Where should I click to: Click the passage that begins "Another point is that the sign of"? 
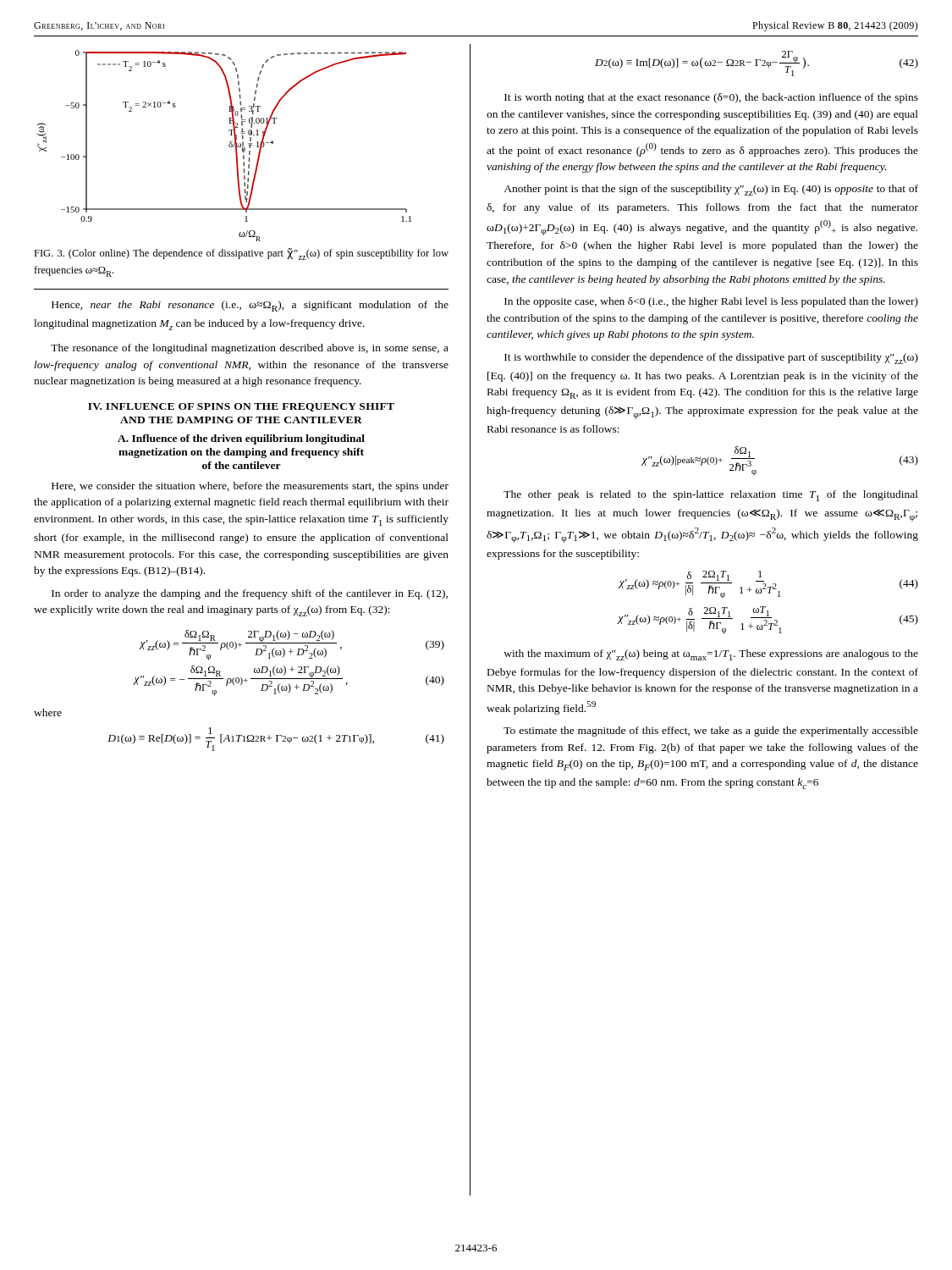pyautogui.click(x=702, y=234)
